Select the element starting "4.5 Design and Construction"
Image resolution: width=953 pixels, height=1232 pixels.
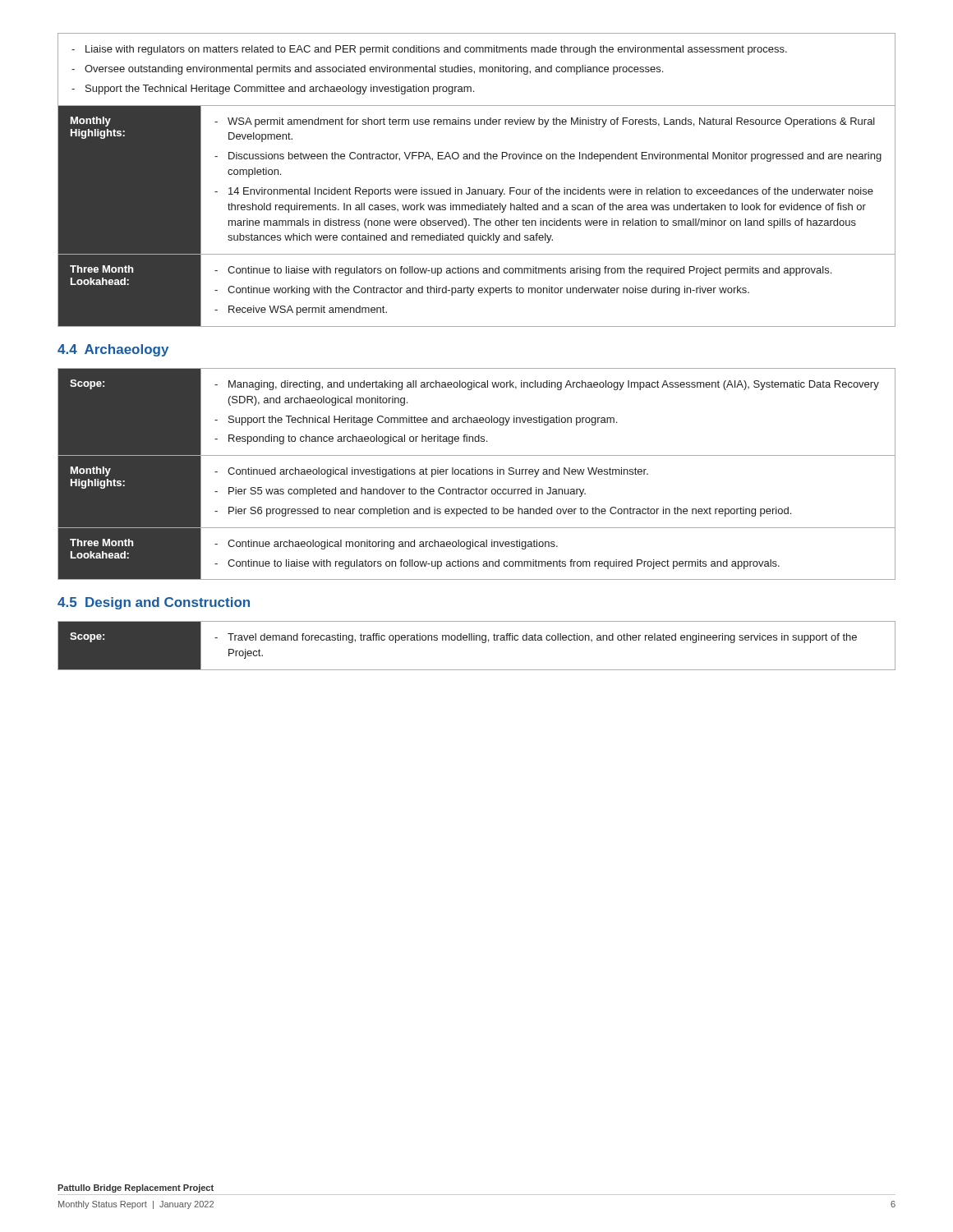point(154,603)
